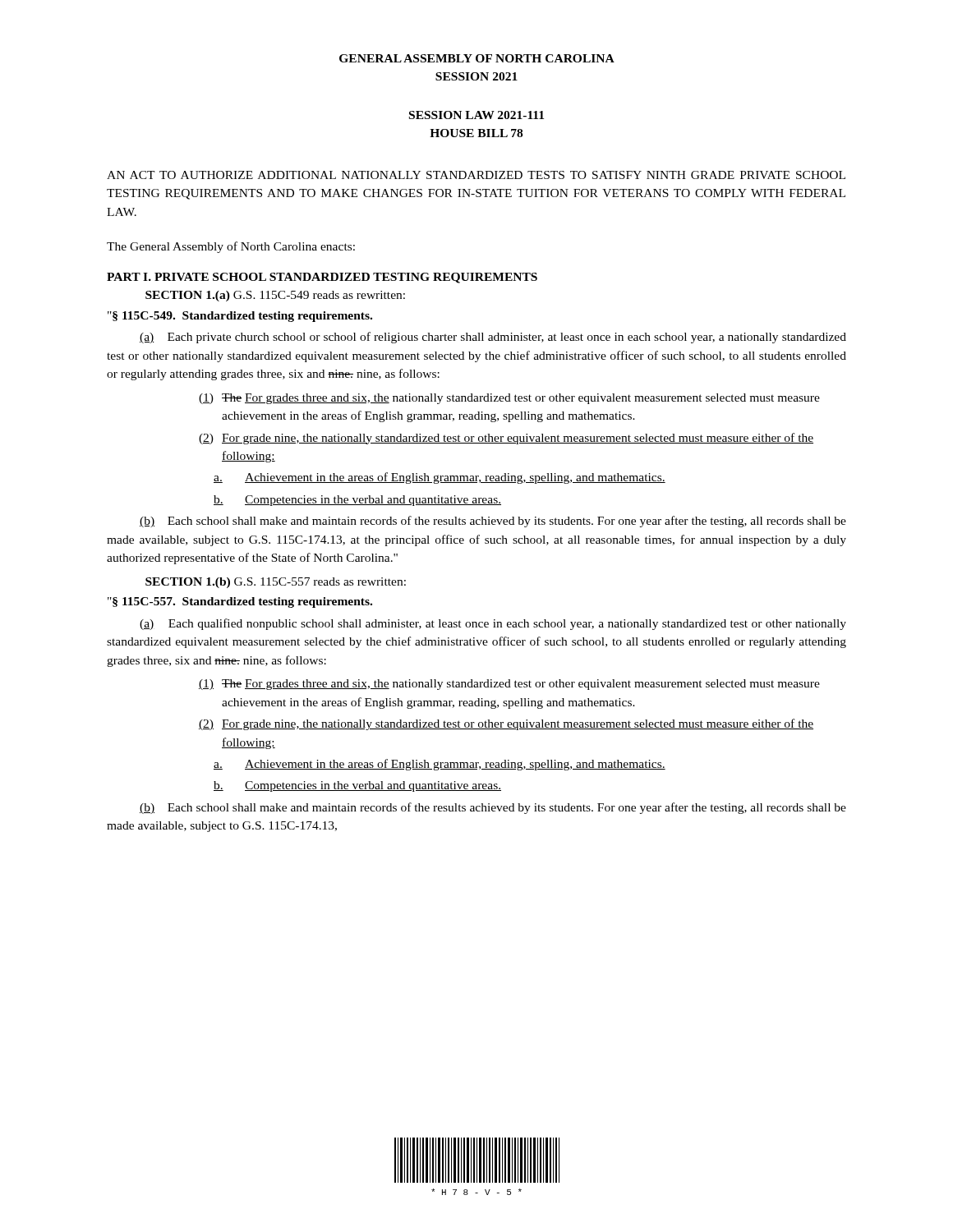Where does it say "The General Assembly of North Carolina enacts:"?
953x1232 pixels.
coord(231,246)
